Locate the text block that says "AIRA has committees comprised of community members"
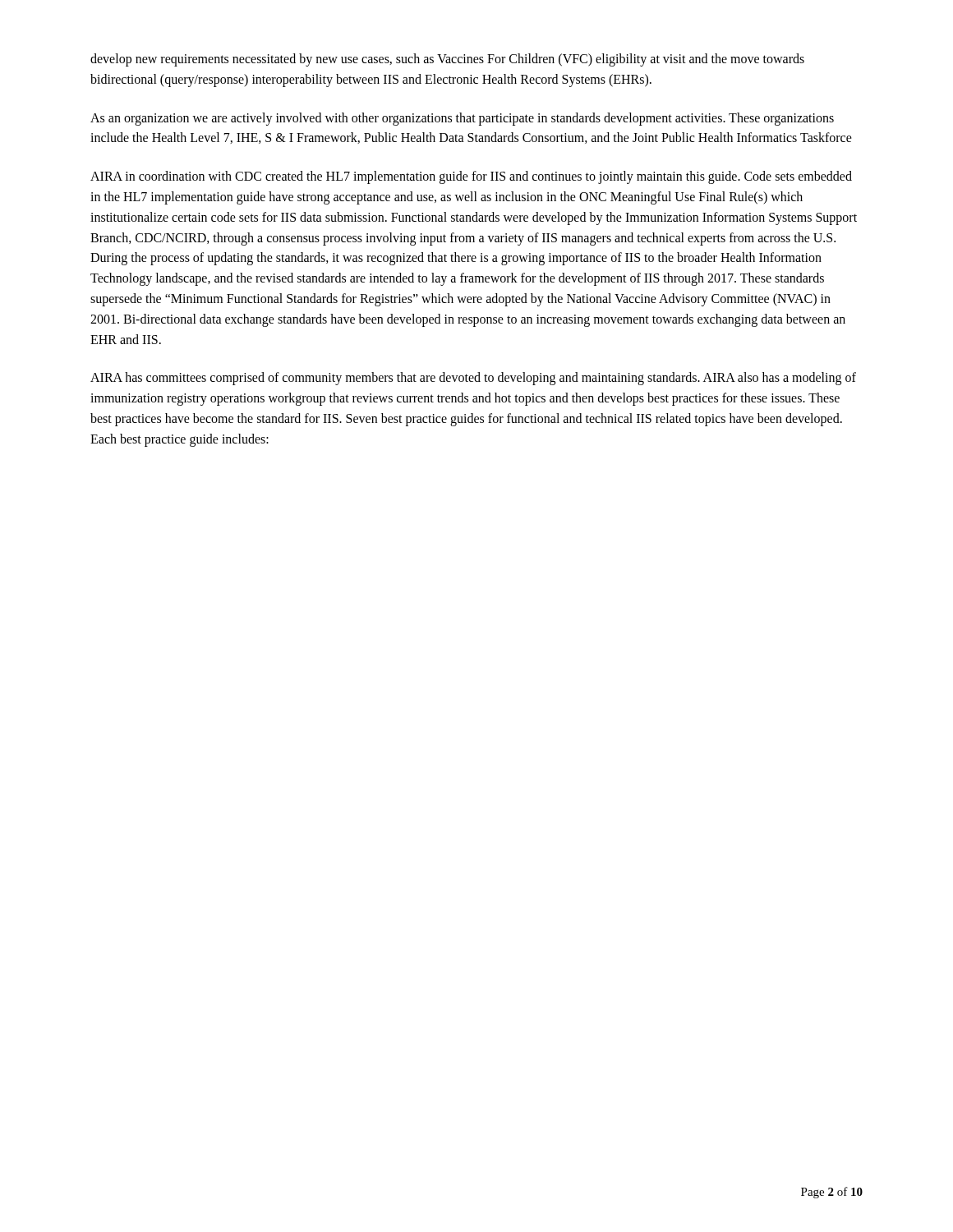 (473, 408)
